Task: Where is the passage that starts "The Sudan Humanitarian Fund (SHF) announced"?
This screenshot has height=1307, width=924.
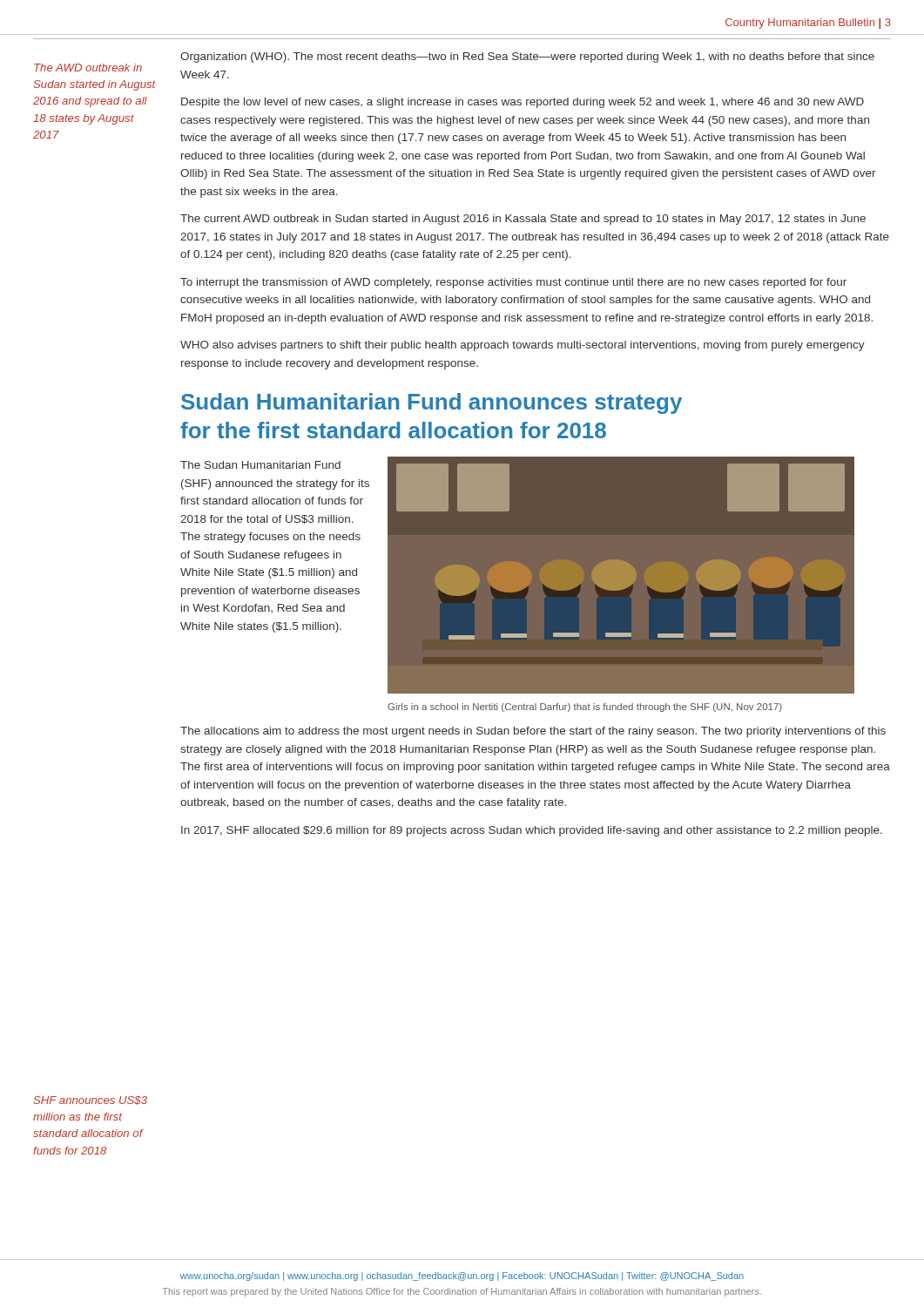Action: 276,546
